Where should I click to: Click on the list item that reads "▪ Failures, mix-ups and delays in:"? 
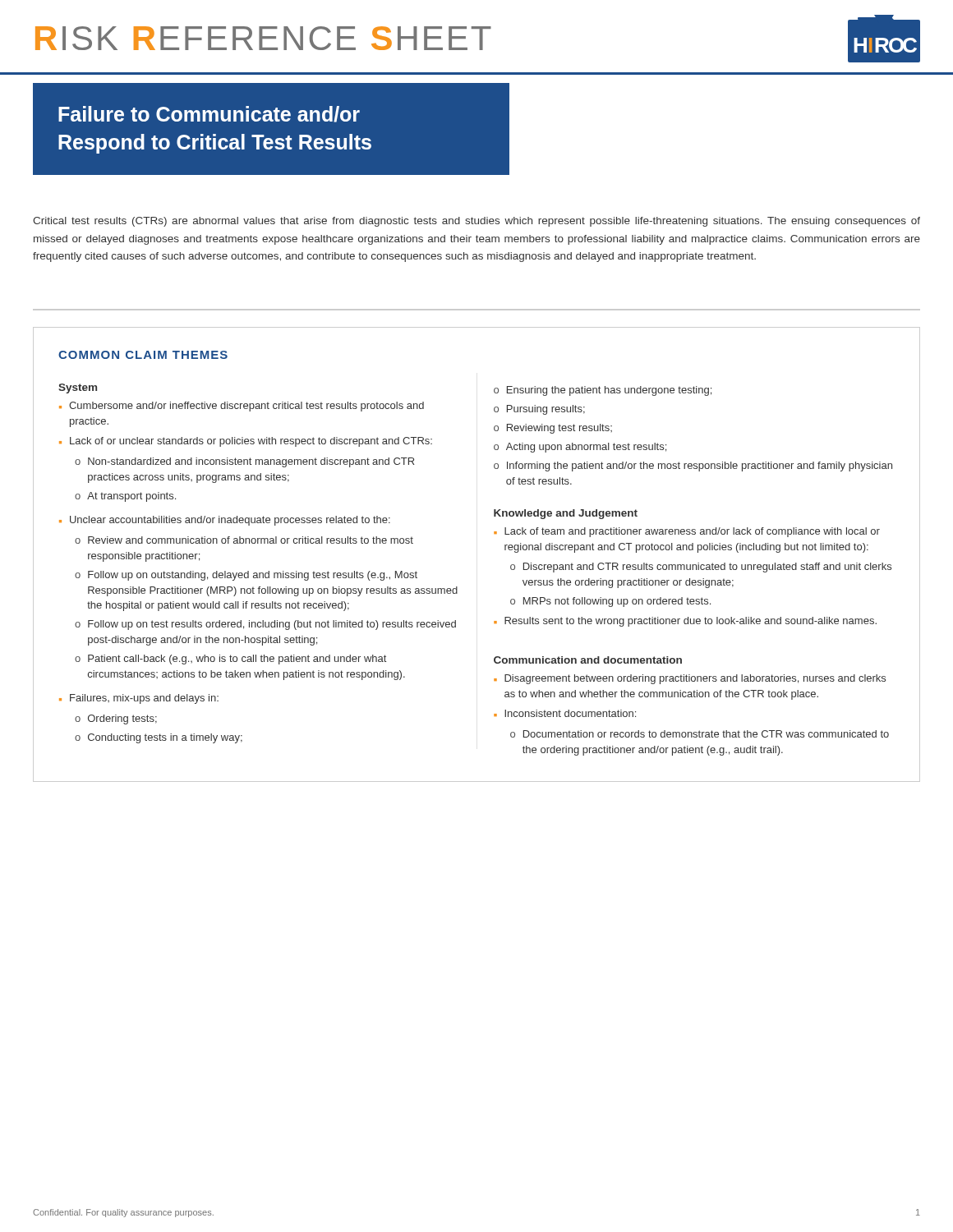139,699
